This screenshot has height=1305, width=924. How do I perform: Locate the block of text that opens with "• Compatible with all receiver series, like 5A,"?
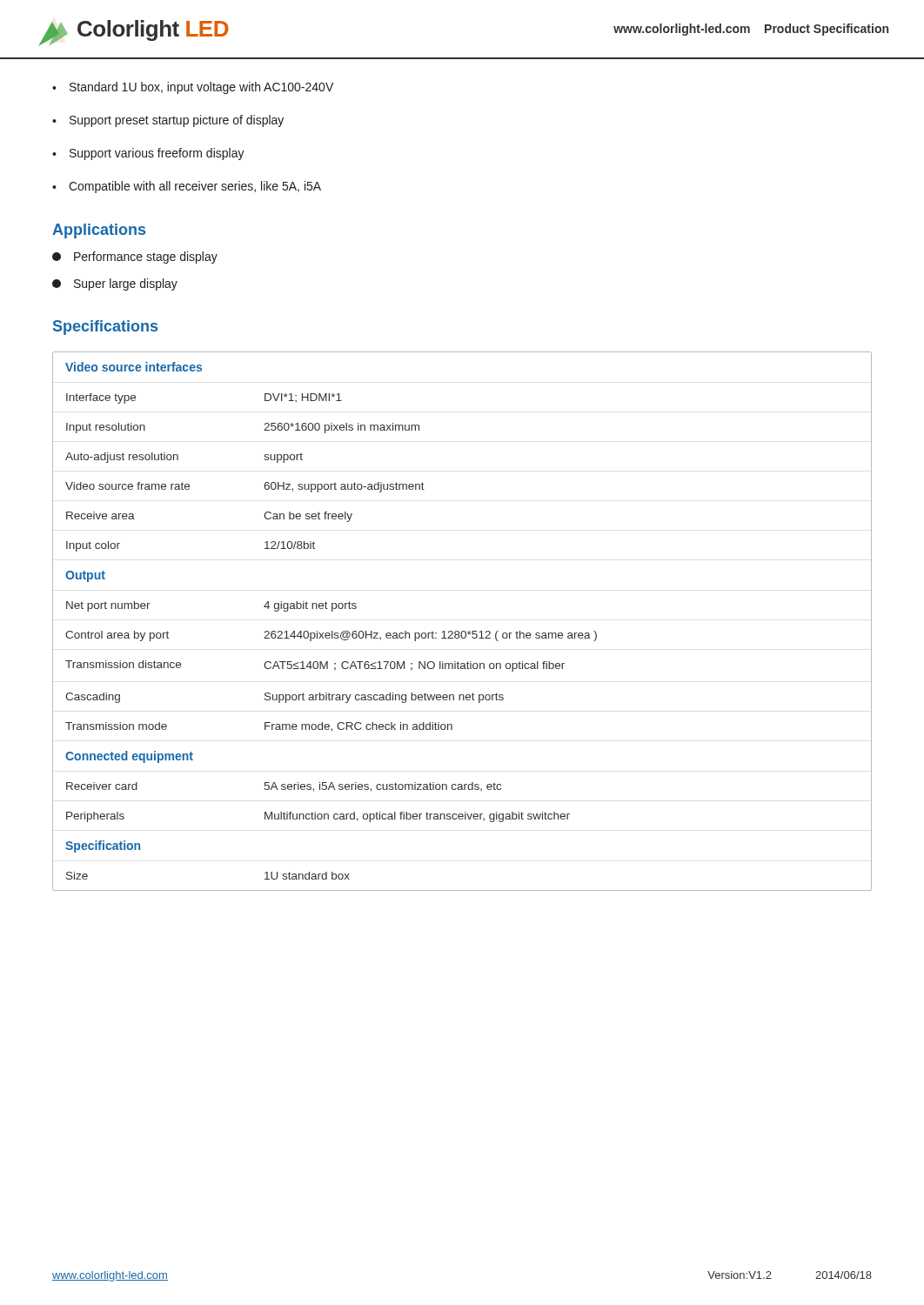tap(187, 187)
